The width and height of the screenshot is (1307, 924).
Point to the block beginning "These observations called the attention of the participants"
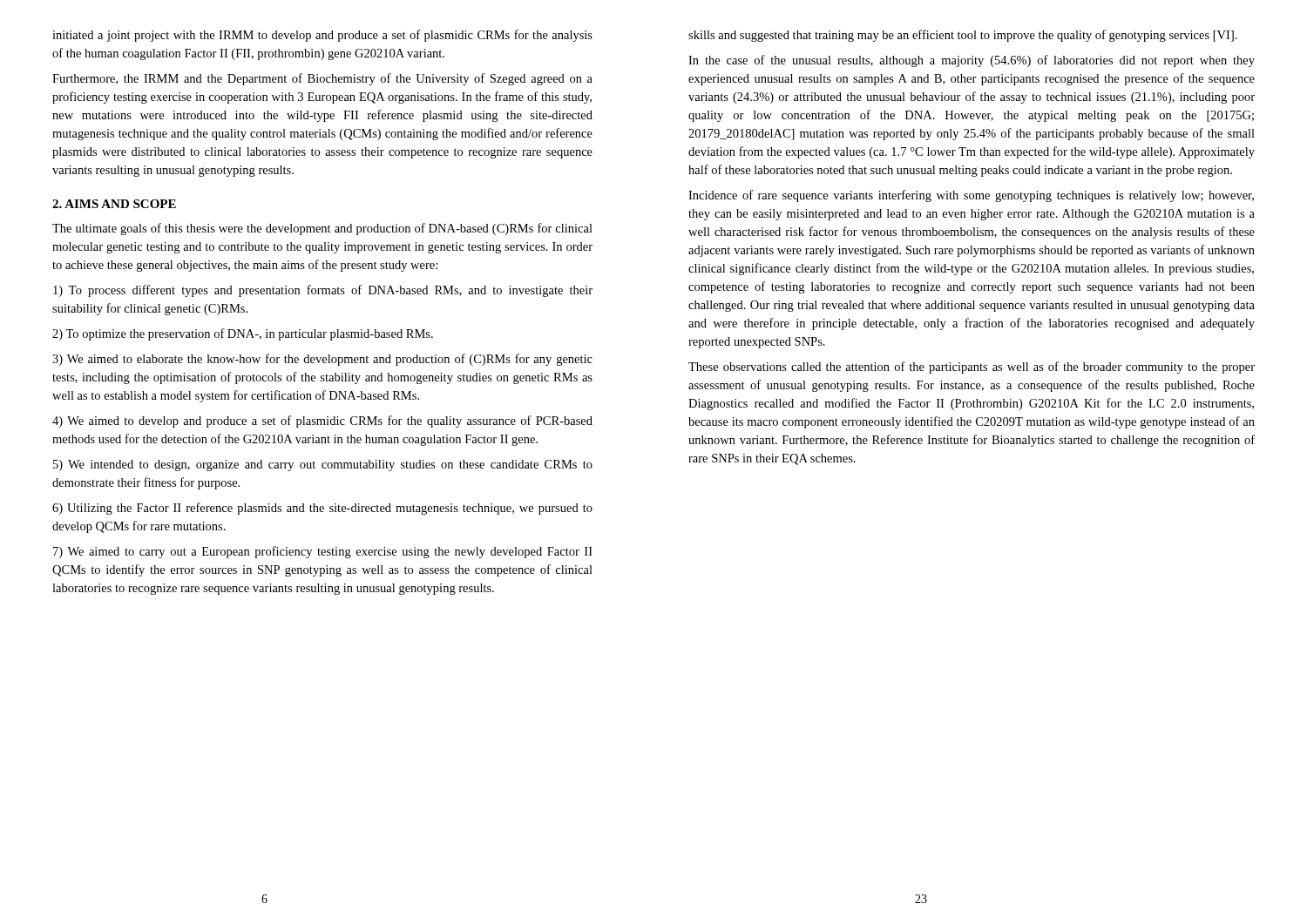(x=972, y=413)
